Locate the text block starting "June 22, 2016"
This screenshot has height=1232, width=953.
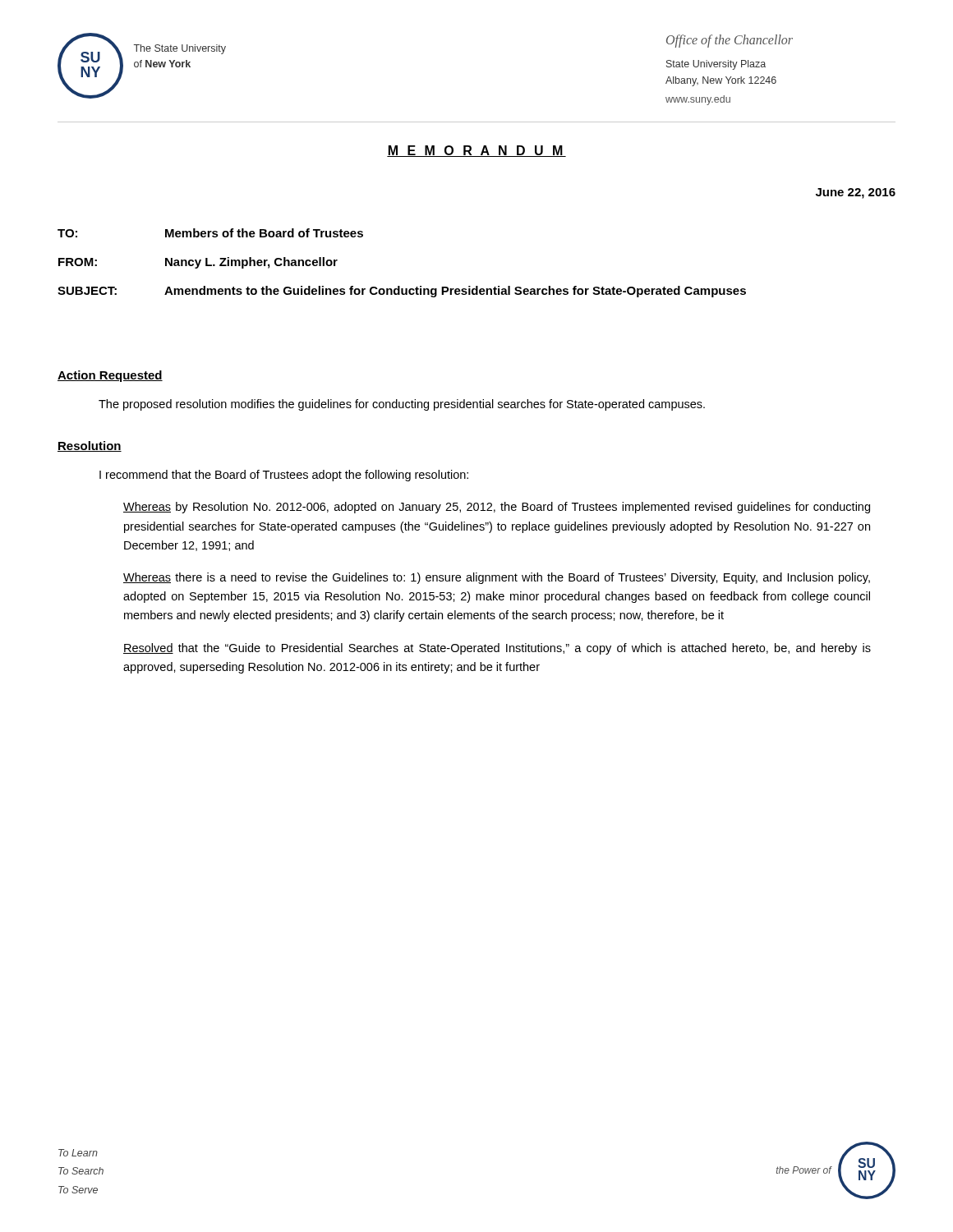click(855, 192)
